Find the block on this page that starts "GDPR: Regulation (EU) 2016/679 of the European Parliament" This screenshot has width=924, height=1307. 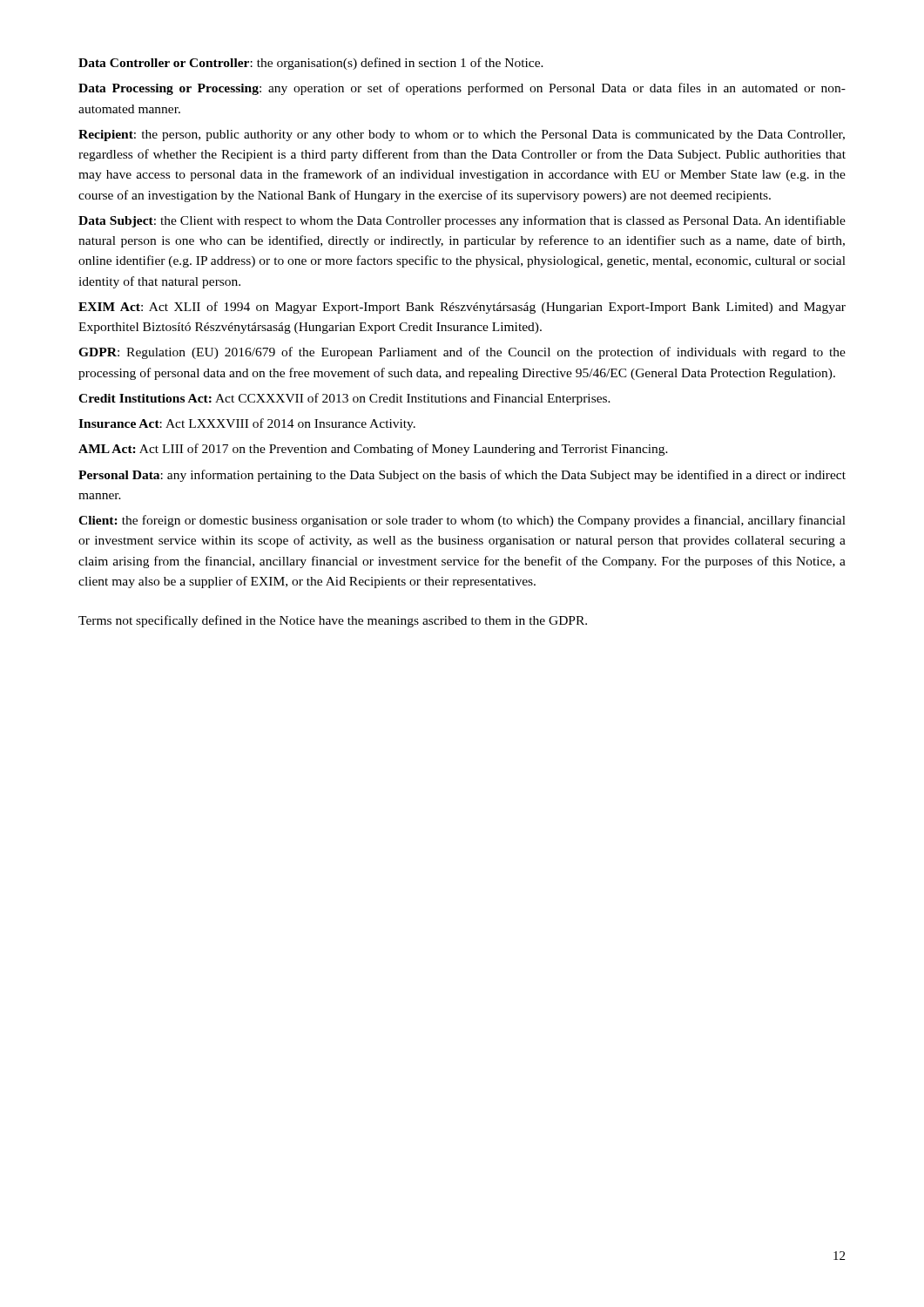tap(462, 362)
